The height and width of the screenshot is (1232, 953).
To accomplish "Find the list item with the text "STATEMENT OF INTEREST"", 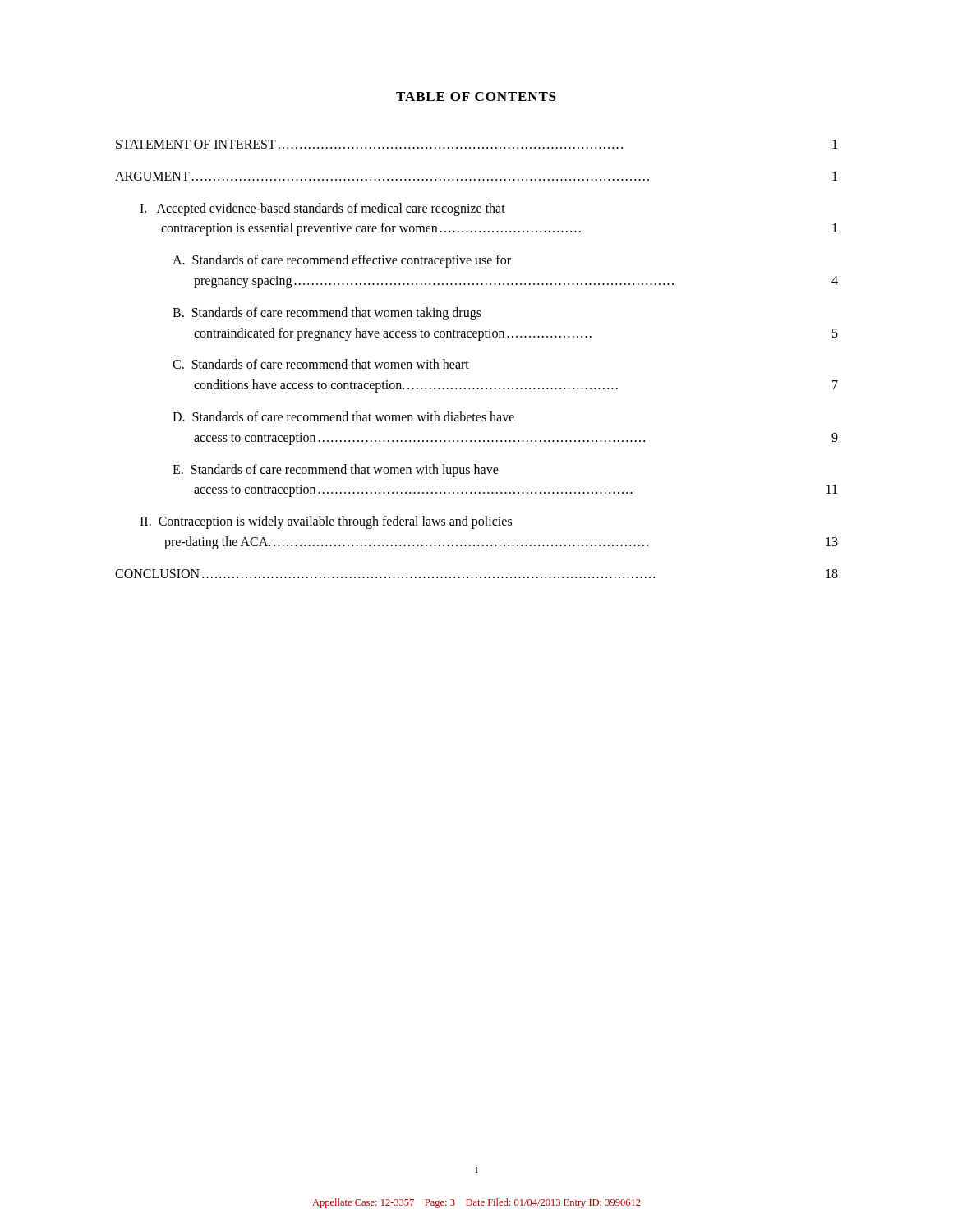I will tap(476, 145).
